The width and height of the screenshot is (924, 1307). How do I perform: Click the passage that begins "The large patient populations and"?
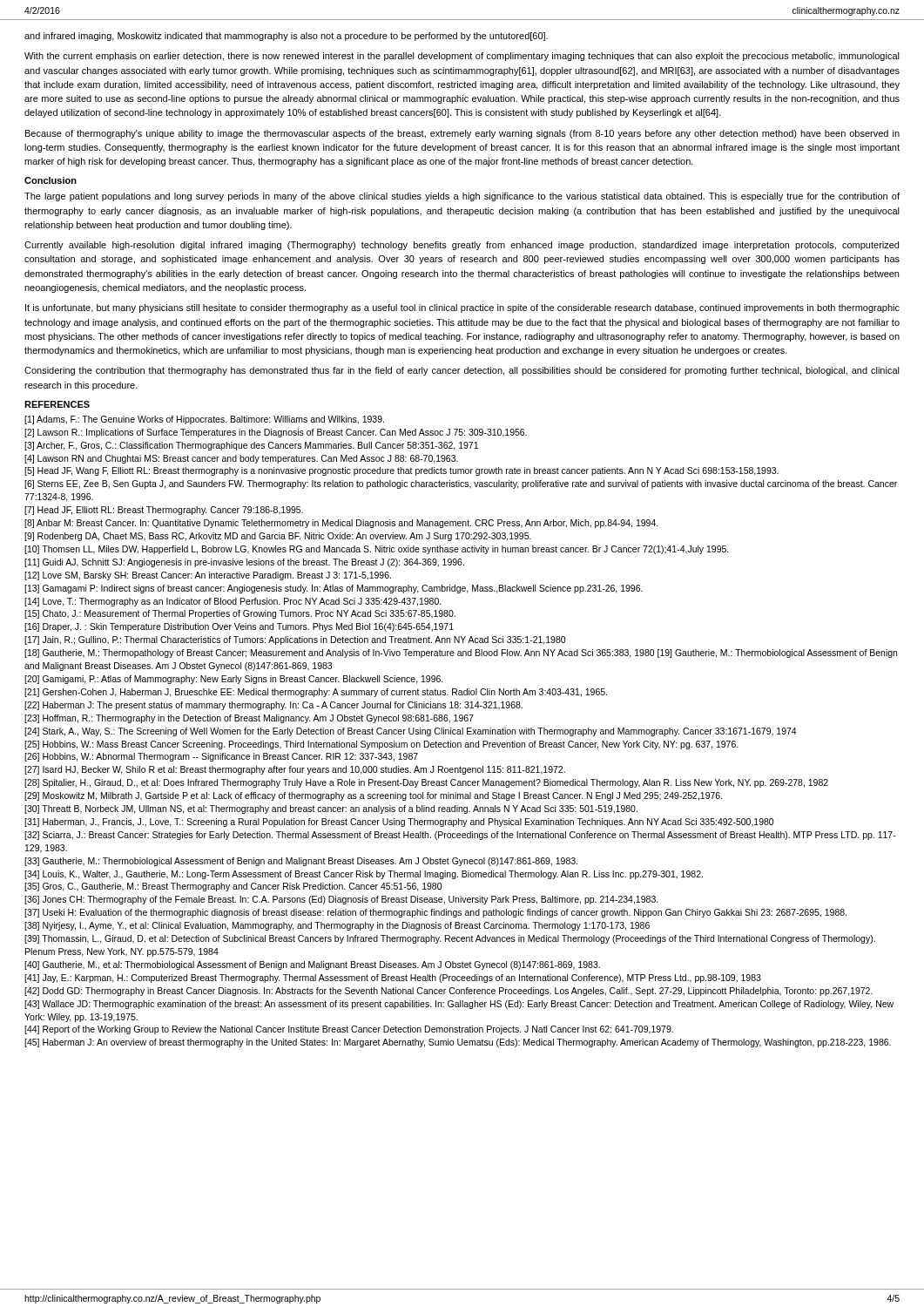pos(462,211)
